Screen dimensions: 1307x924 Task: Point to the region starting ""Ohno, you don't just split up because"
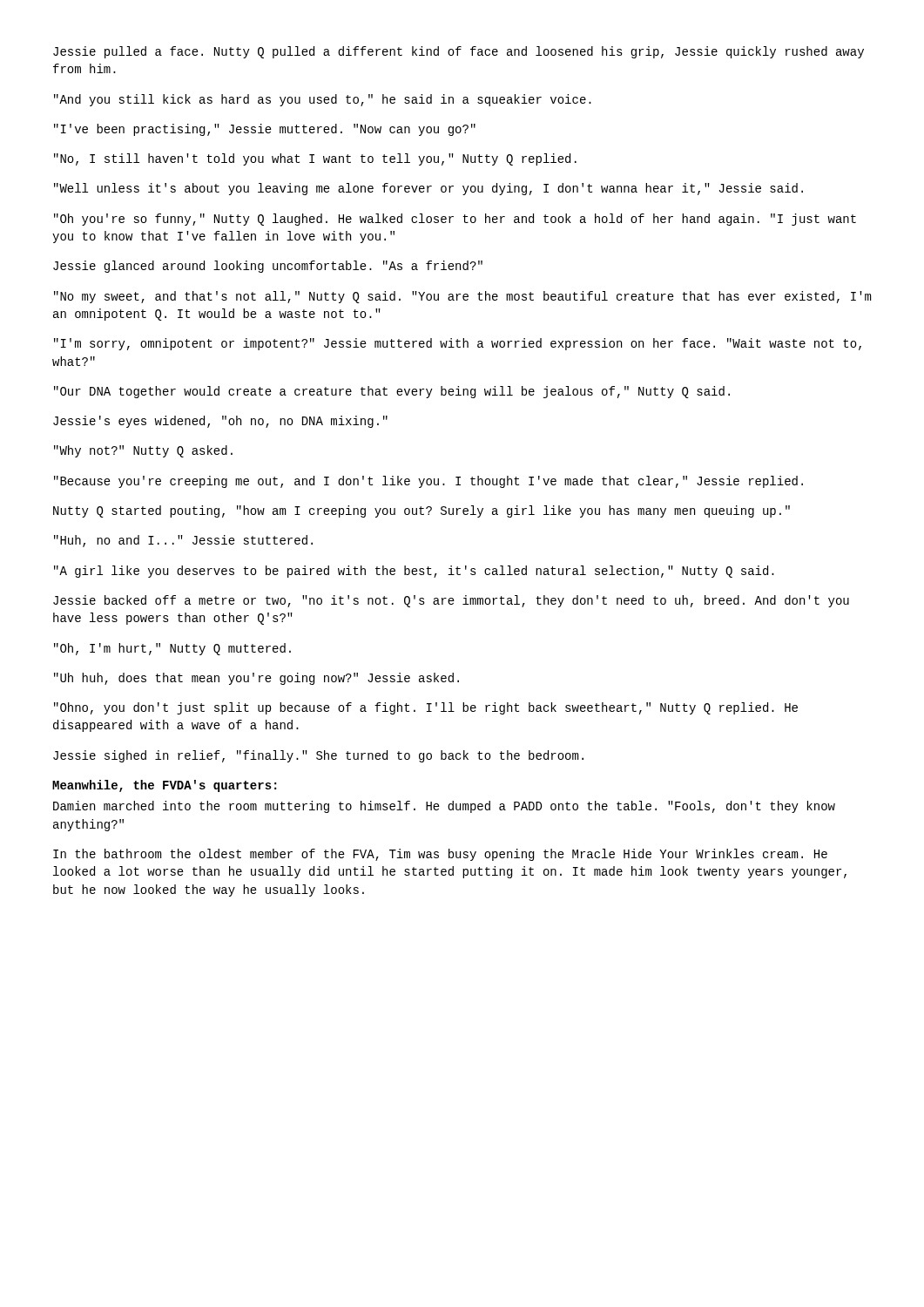pyautogui.click(x=425, y=717)
